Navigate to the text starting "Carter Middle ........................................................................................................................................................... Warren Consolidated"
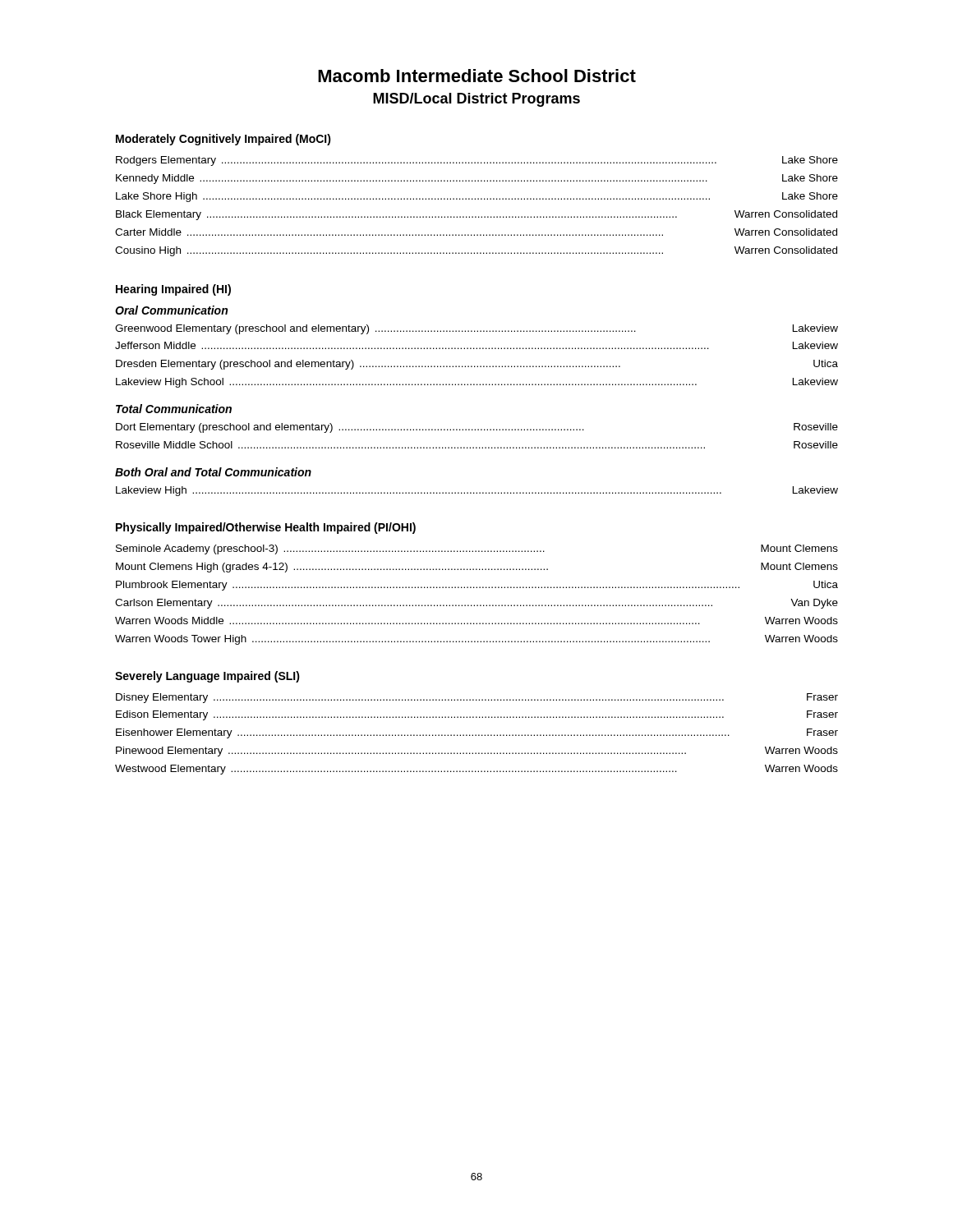Image resolution: width=953 pixels, height=1232 pixels. click(x=476, y=233)
